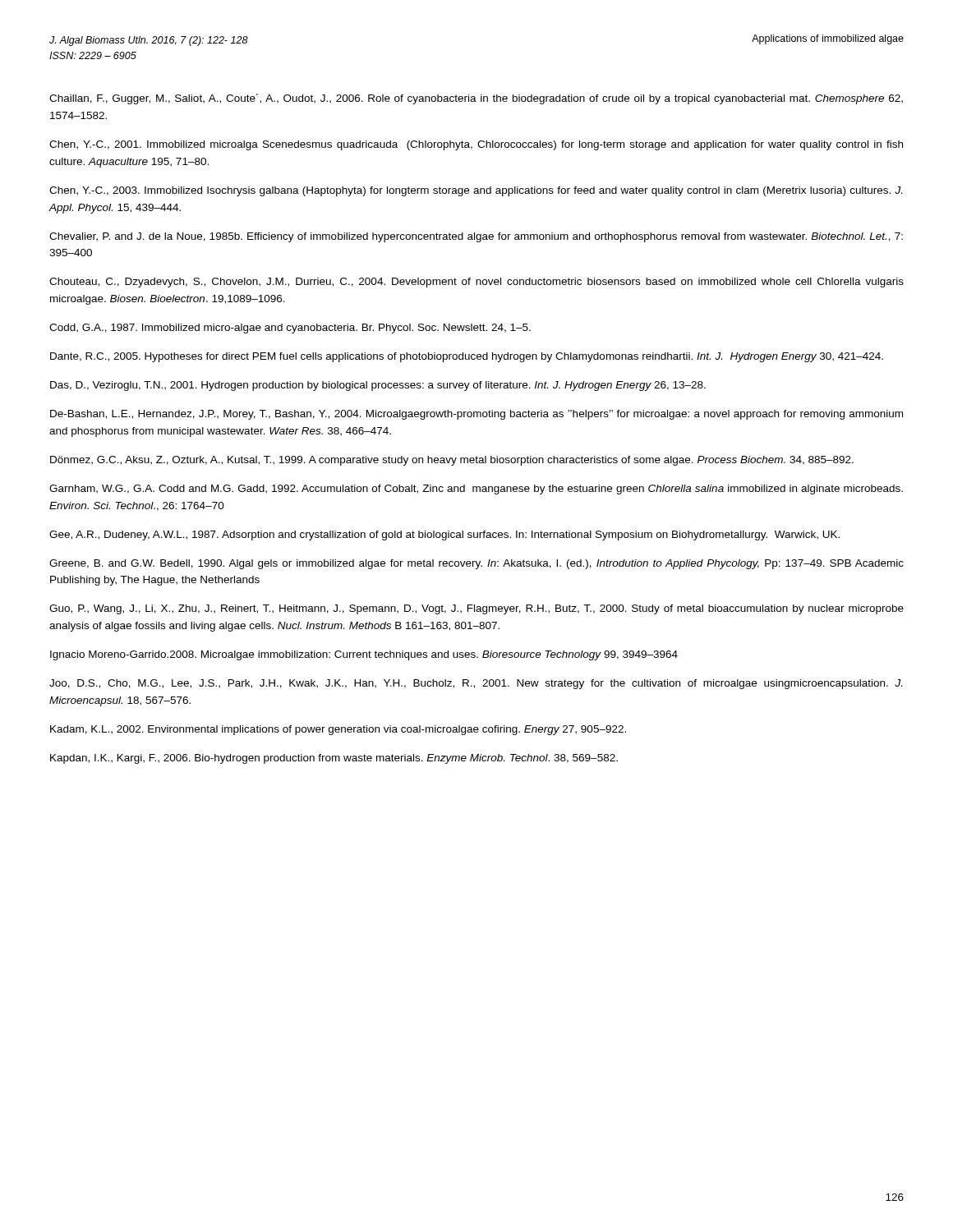Find the text block containing "Greene, B. and G.W. Bedell, 1990. Algal"
Image resolution: width=953 pixels, height=1232 pixels.
click(476, 571)
